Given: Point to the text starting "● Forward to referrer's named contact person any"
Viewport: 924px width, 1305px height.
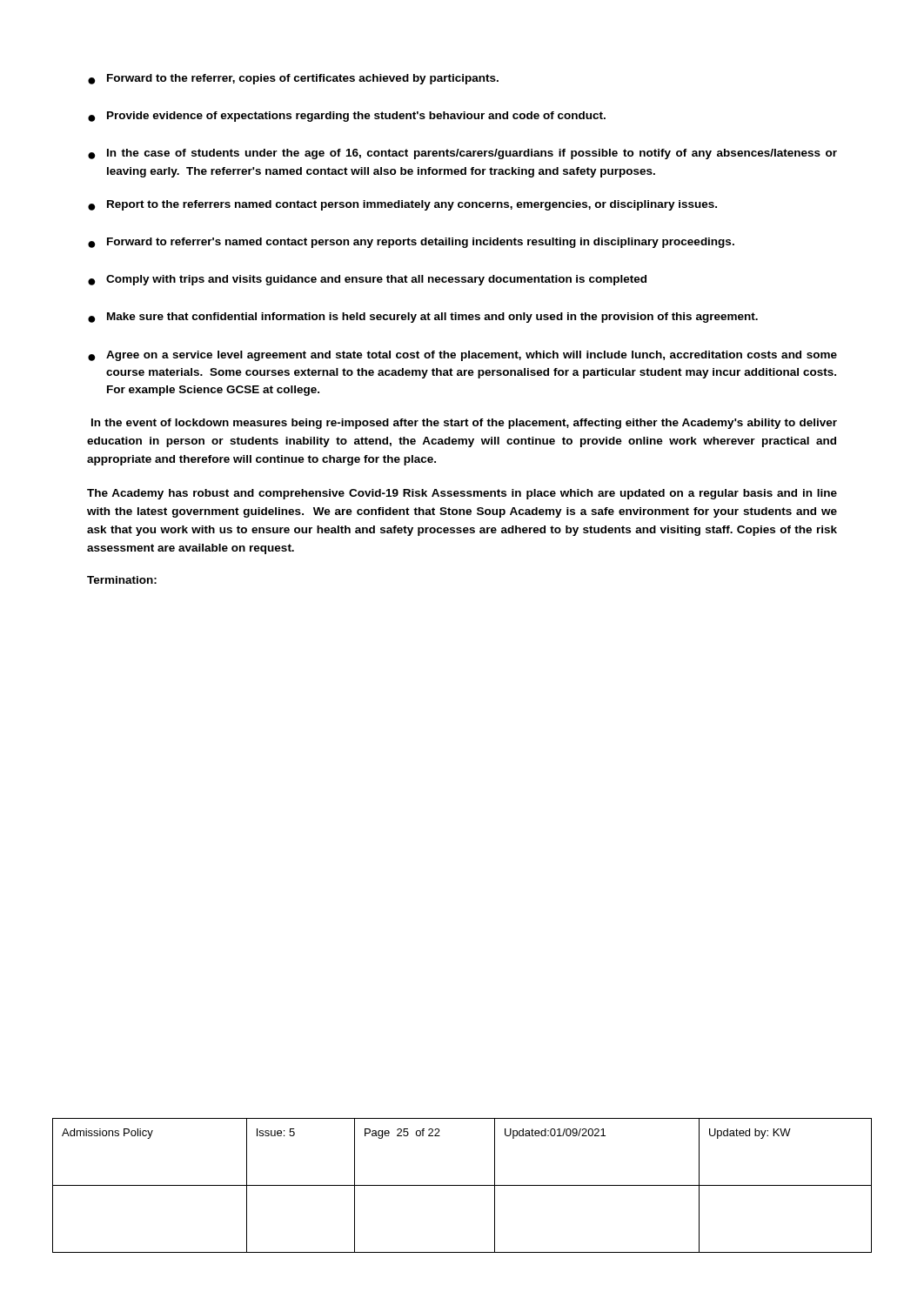Looking at the screenshot, I should click(x=411, y=244).
